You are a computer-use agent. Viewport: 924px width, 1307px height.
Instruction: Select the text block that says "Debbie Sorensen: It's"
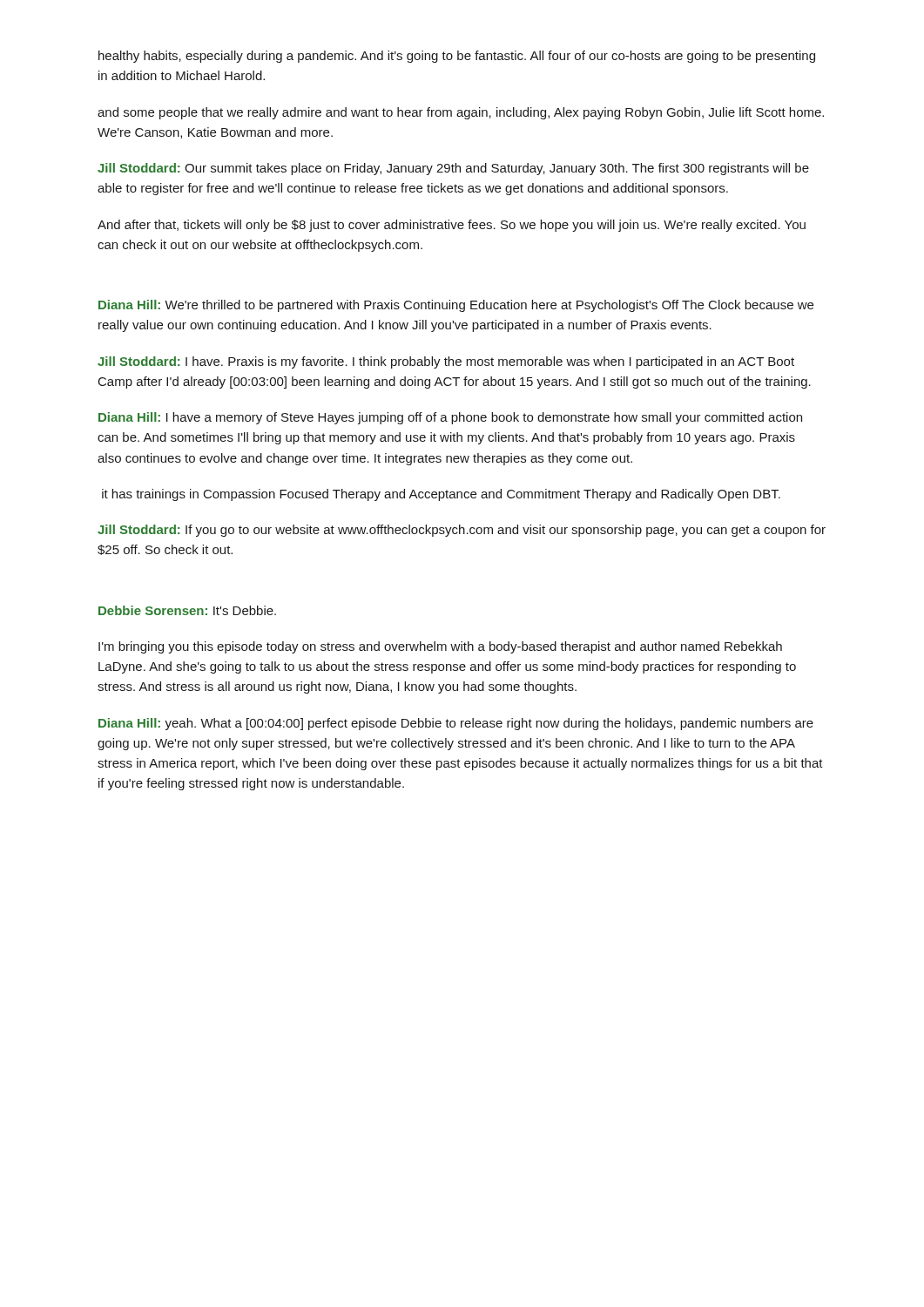(187, 610)
